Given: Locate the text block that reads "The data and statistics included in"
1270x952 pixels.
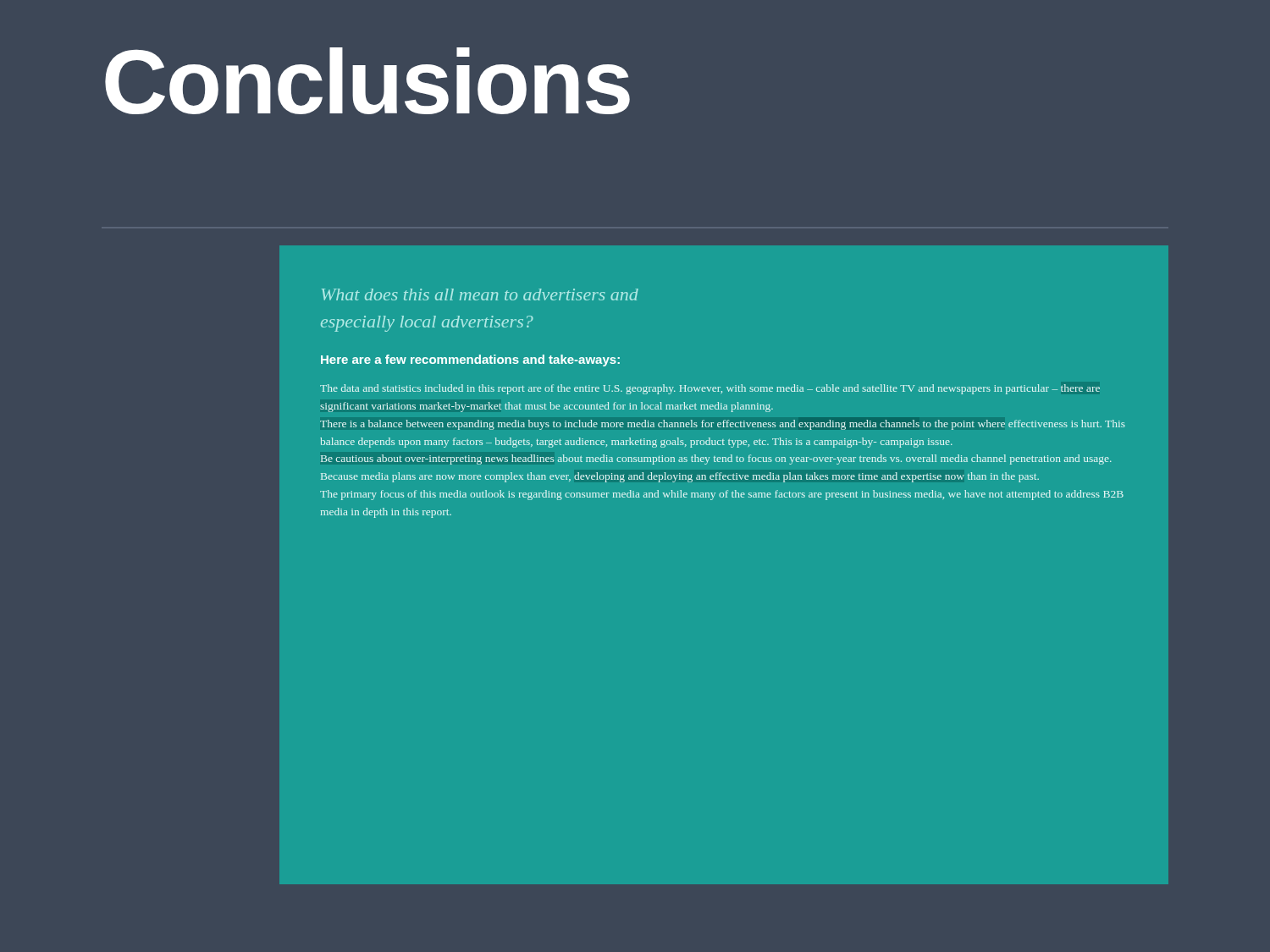Looking at the screenshot, I should pos(710,397).
